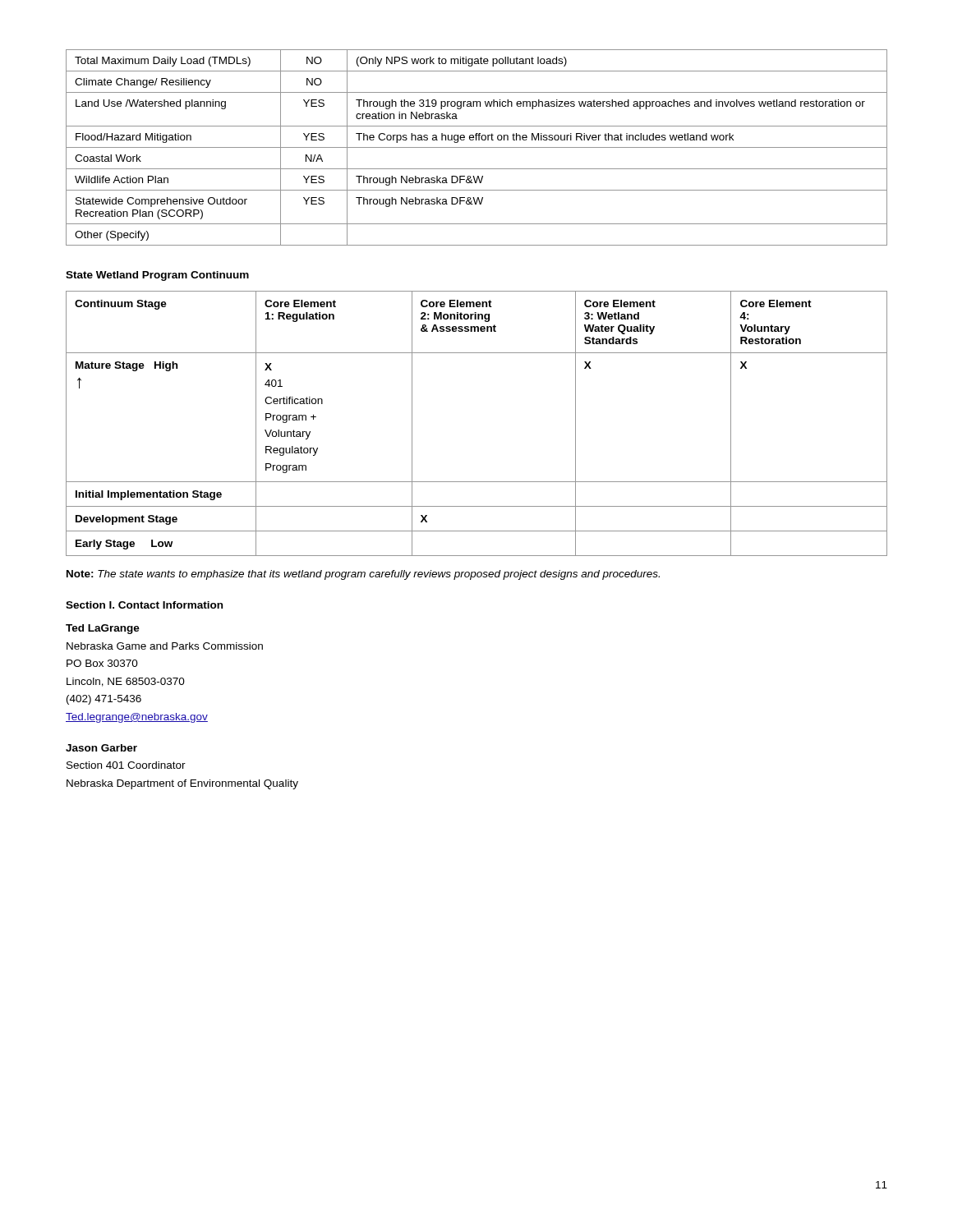953x1232 pixels.
Task: Select the table that reads "Through Nebraska DF&W"
Action: [476, 147]
